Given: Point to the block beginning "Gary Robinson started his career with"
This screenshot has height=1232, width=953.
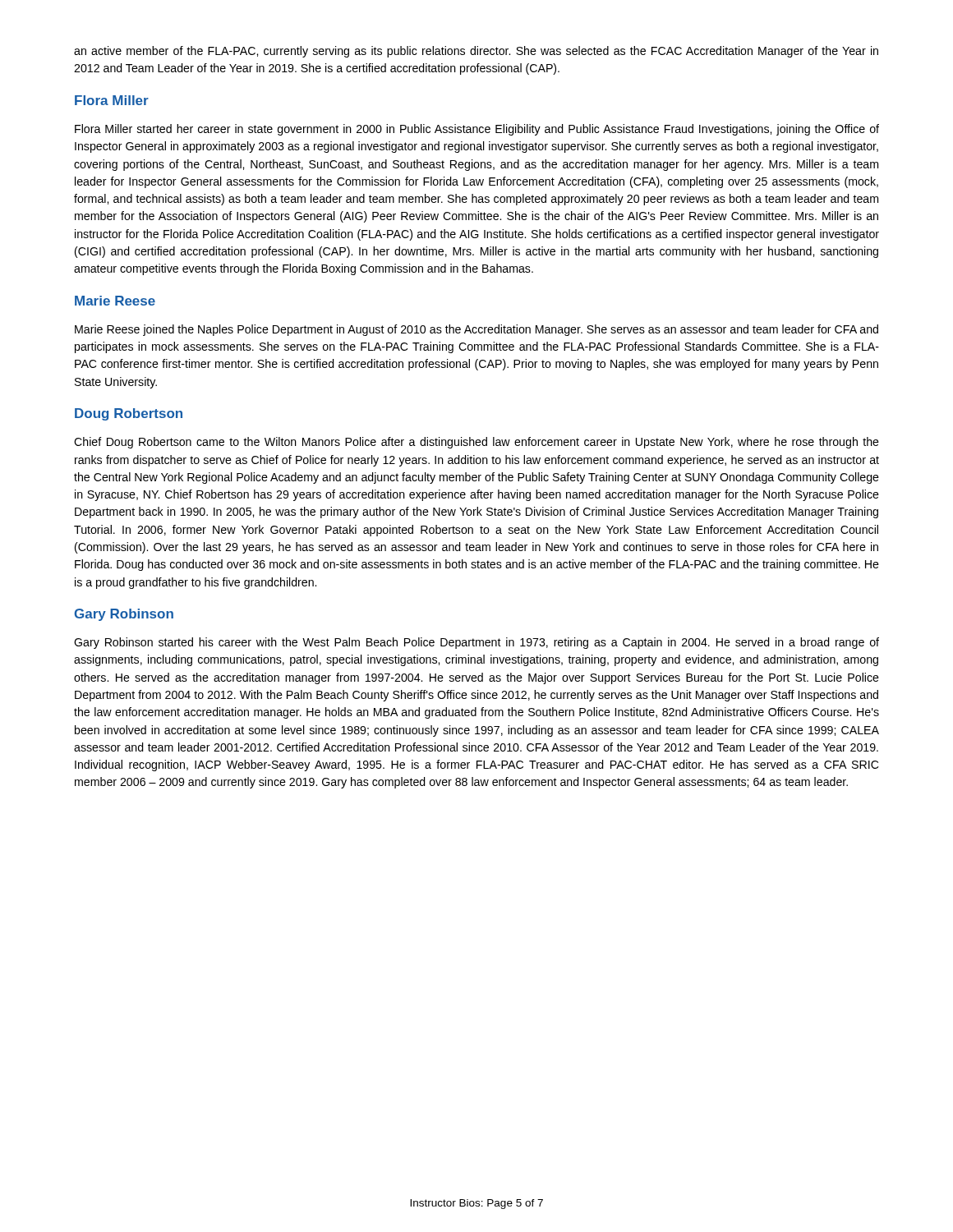Looking at the screenshot, I should [476, 713].
